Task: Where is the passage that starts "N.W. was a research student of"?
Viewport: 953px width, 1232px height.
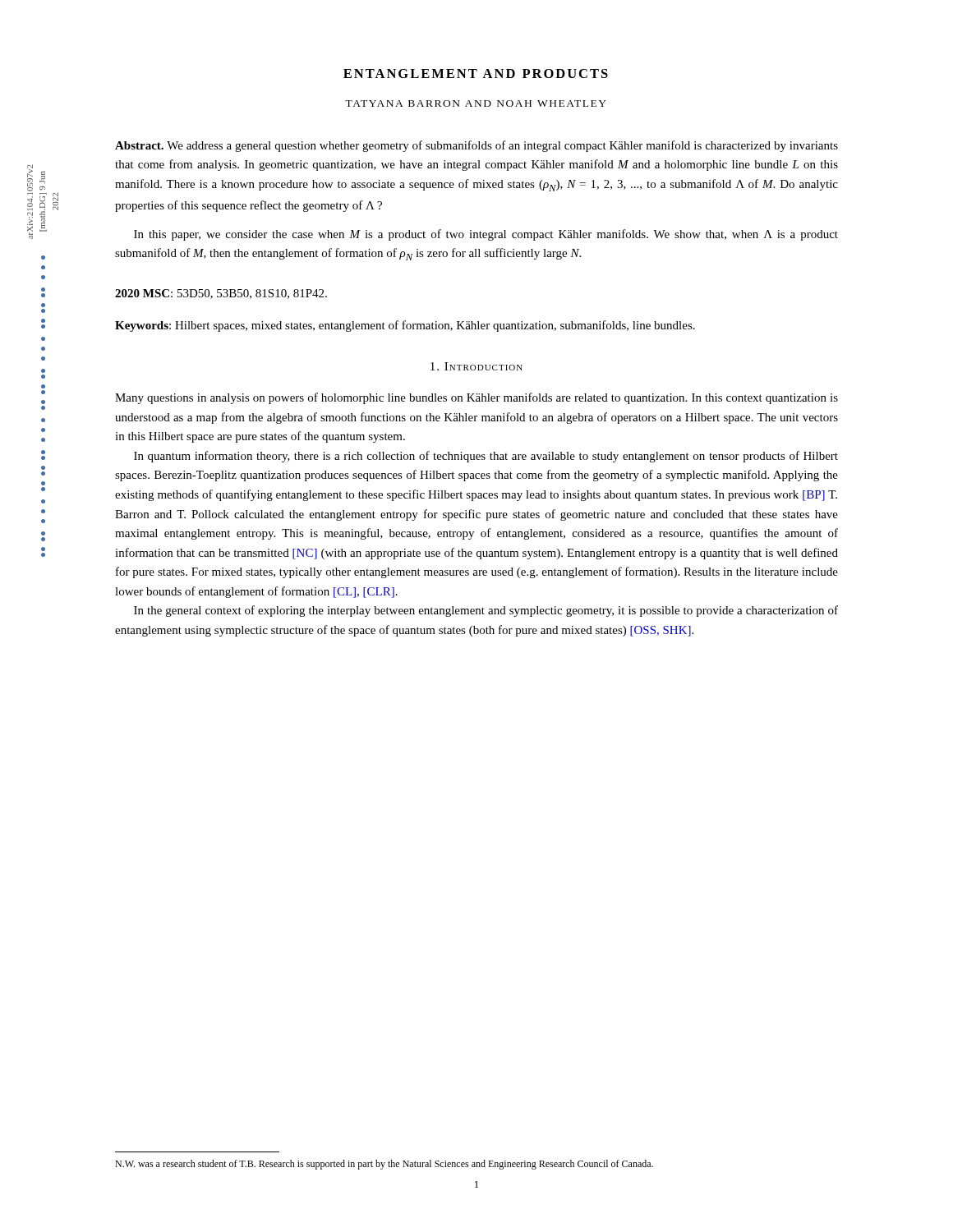Action: point(384,1164)
